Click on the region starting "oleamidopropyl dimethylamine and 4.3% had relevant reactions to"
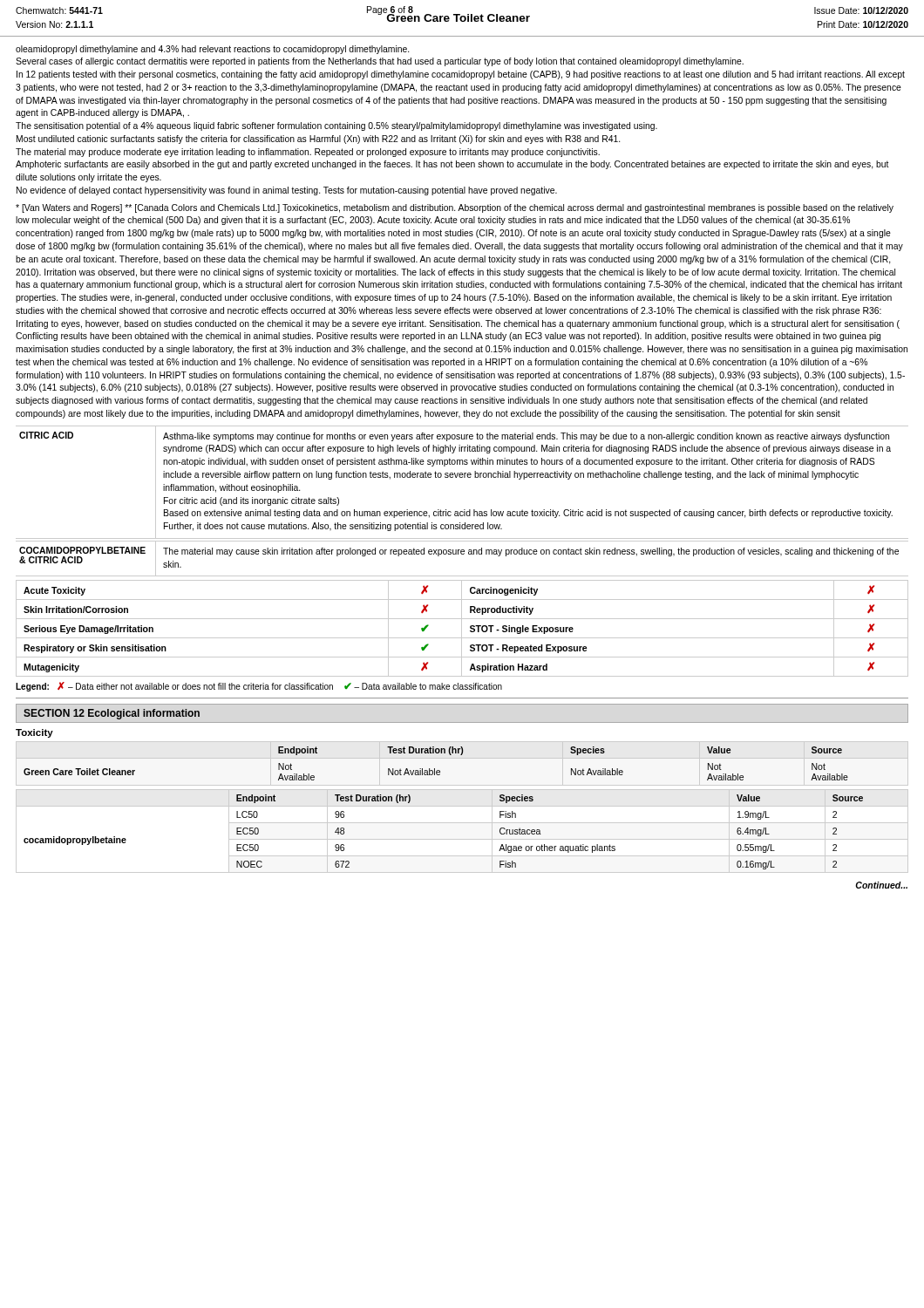This screenshot has height=1308, width=924. pyautogui.click(x=460, y=120)
